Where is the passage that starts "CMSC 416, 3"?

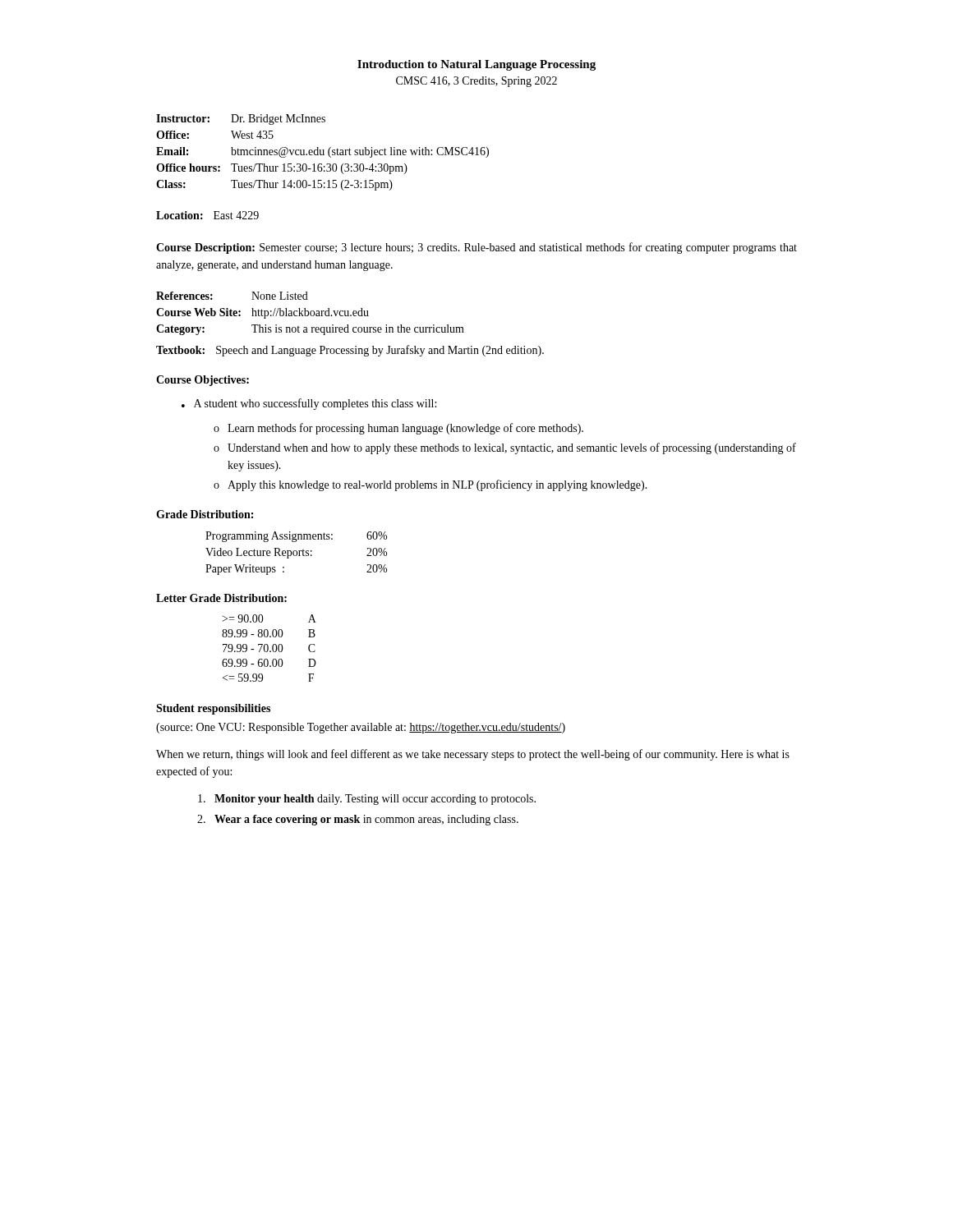click(476, 81)
